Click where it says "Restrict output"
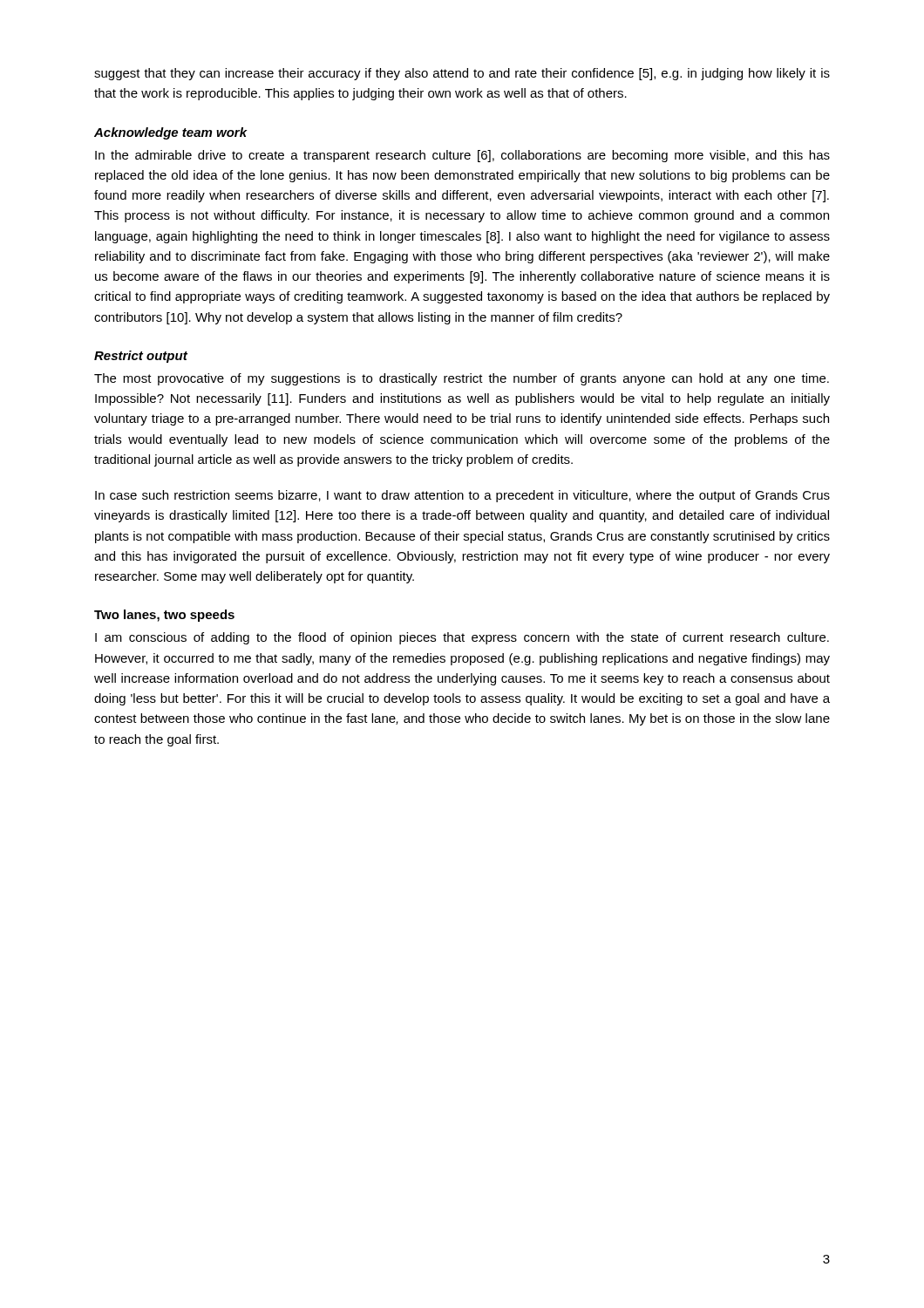Image resolution: width=924 pixels, height=1308 pixels. coord(141,355)
